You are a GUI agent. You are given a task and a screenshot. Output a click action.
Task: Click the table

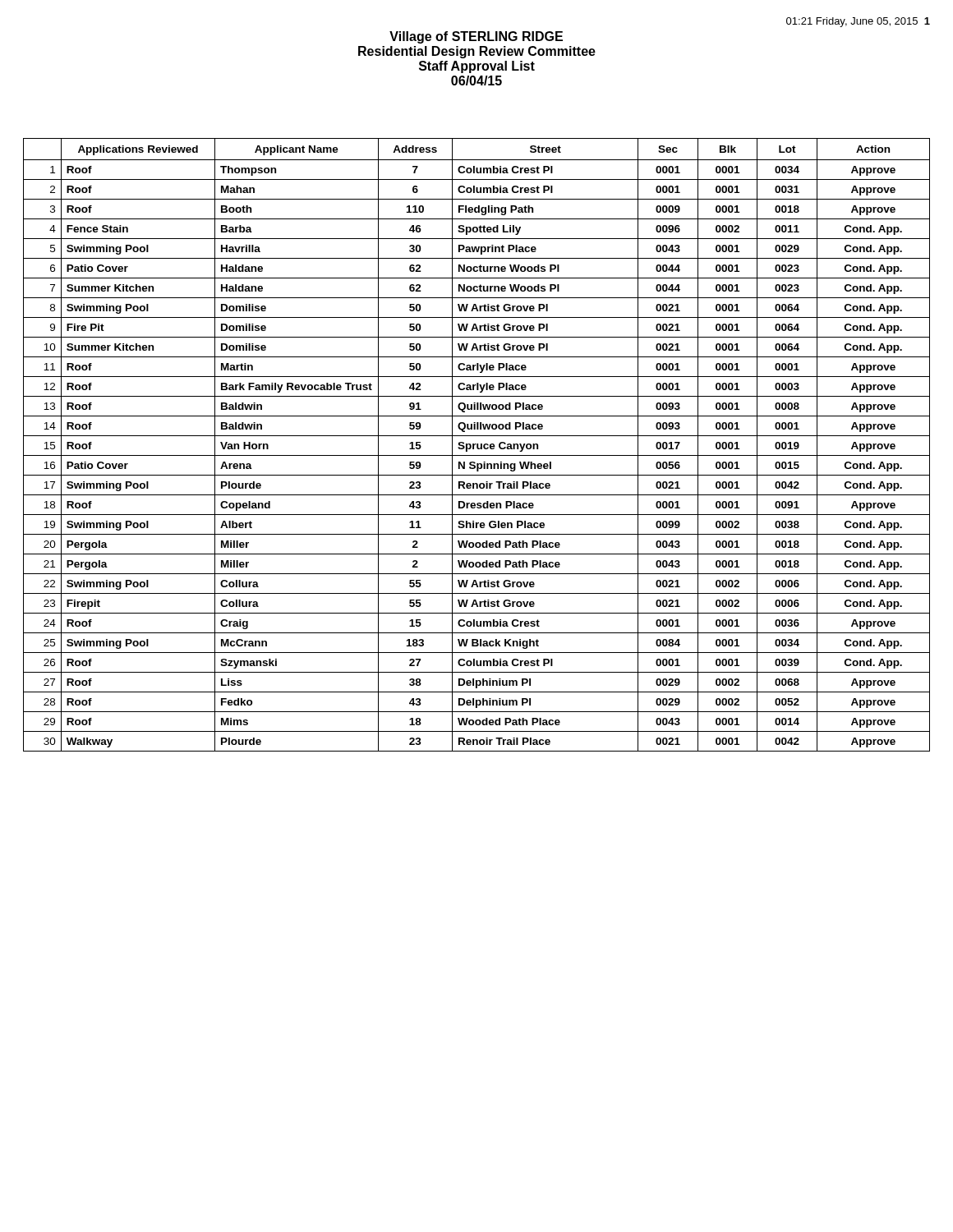pos(476,445)
